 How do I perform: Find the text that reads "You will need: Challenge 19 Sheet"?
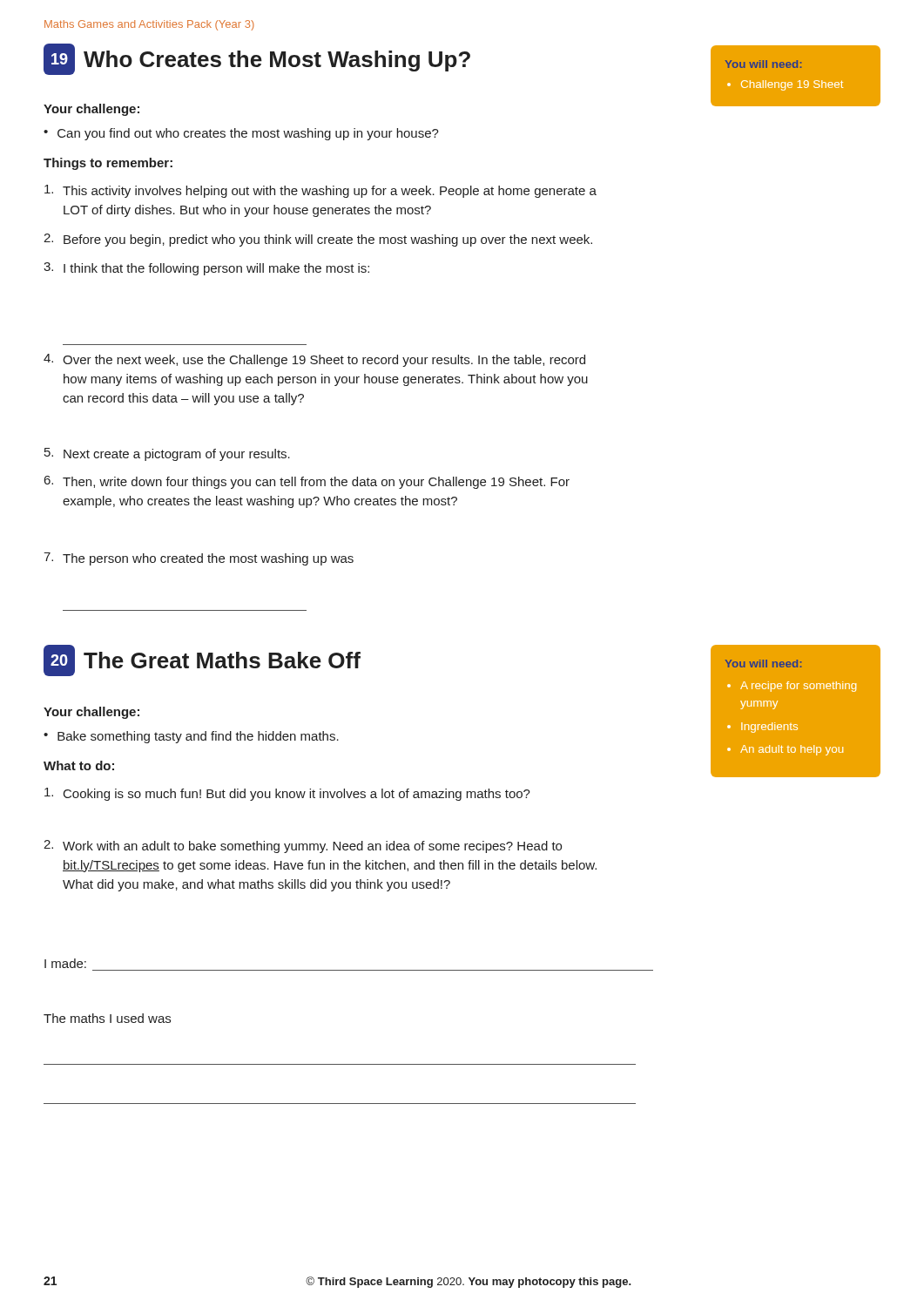pyautogui.click(x=796, y=74)
